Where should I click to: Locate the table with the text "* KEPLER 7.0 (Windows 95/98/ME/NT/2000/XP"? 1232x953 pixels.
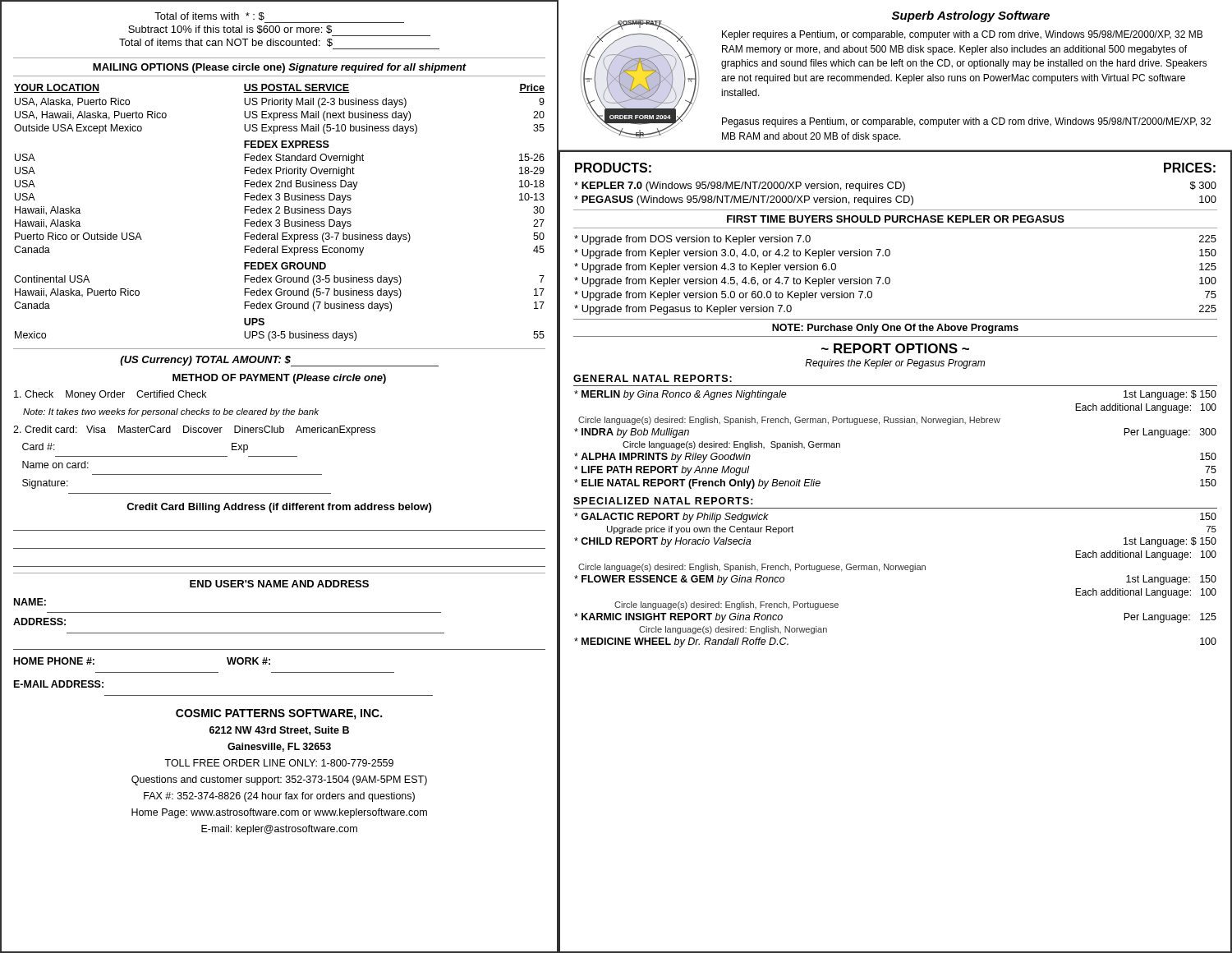[895, 183]
